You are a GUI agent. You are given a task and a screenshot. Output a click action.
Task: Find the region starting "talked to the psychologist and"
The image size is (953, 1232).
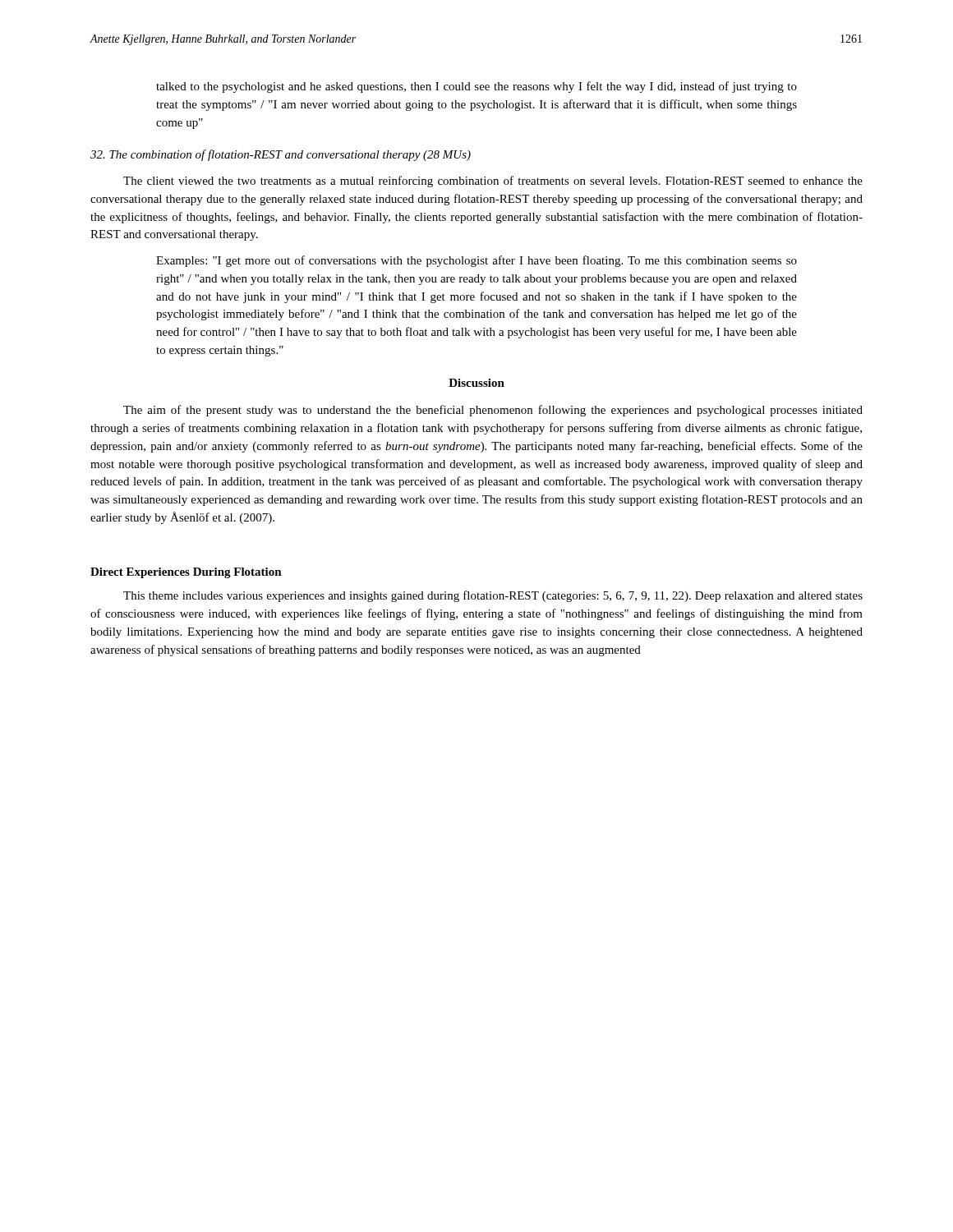pos(476,104)
